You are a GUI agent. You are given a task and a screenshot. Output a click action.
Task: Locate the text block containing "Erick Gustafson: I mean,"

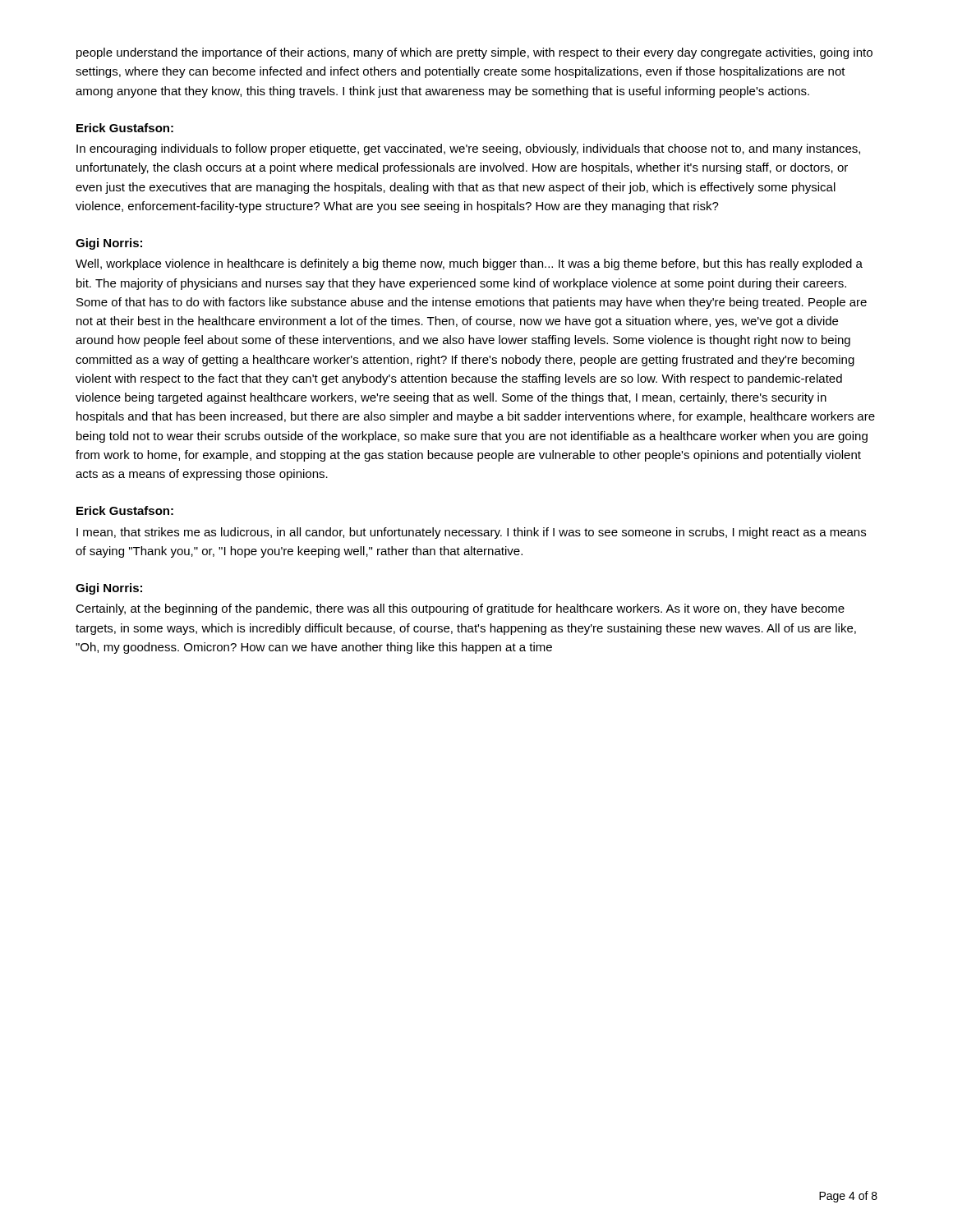click(476, 529)
